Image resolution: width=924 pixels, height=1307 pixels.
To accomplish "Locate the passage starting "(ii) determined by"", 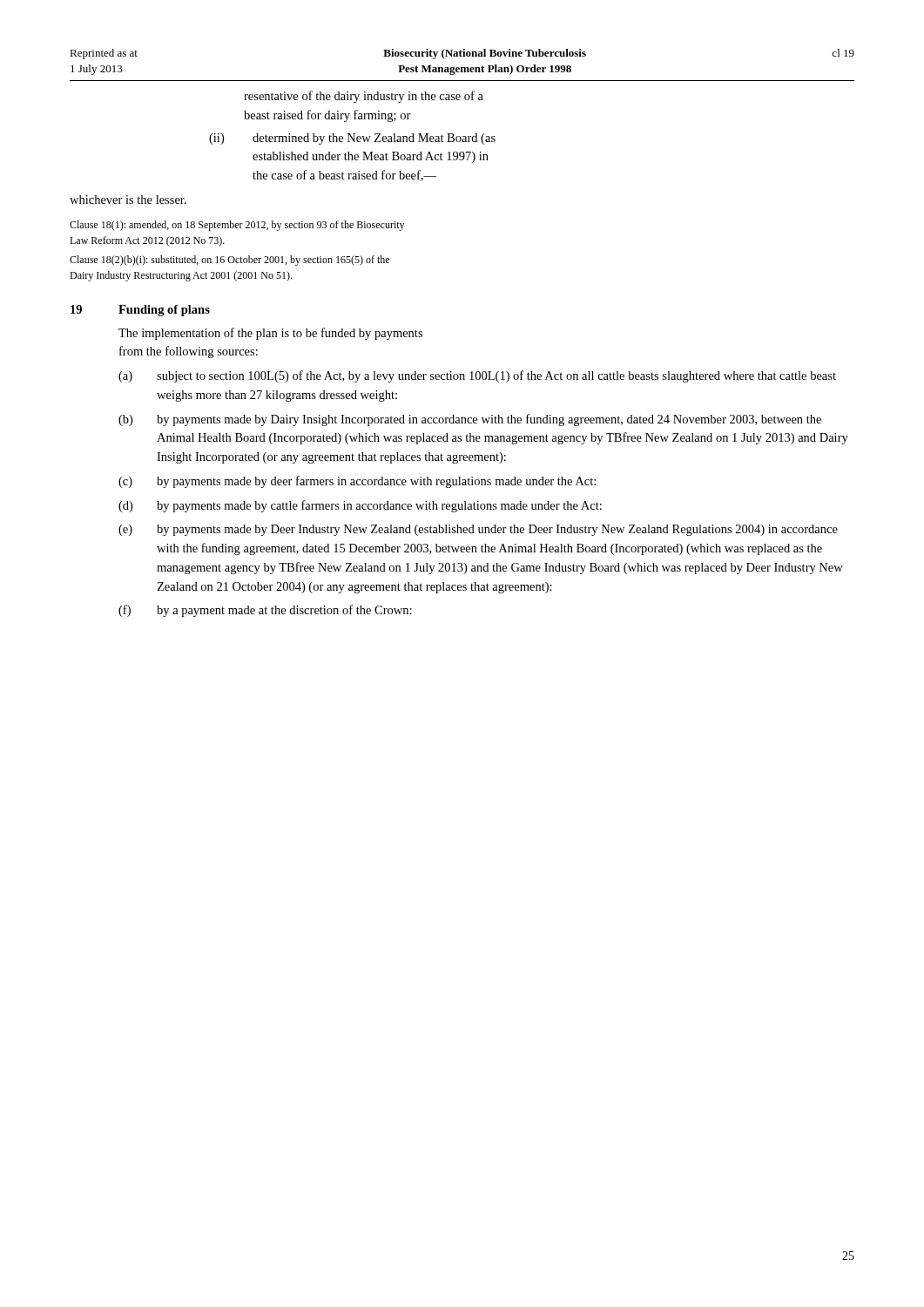I will click(352, 139).
